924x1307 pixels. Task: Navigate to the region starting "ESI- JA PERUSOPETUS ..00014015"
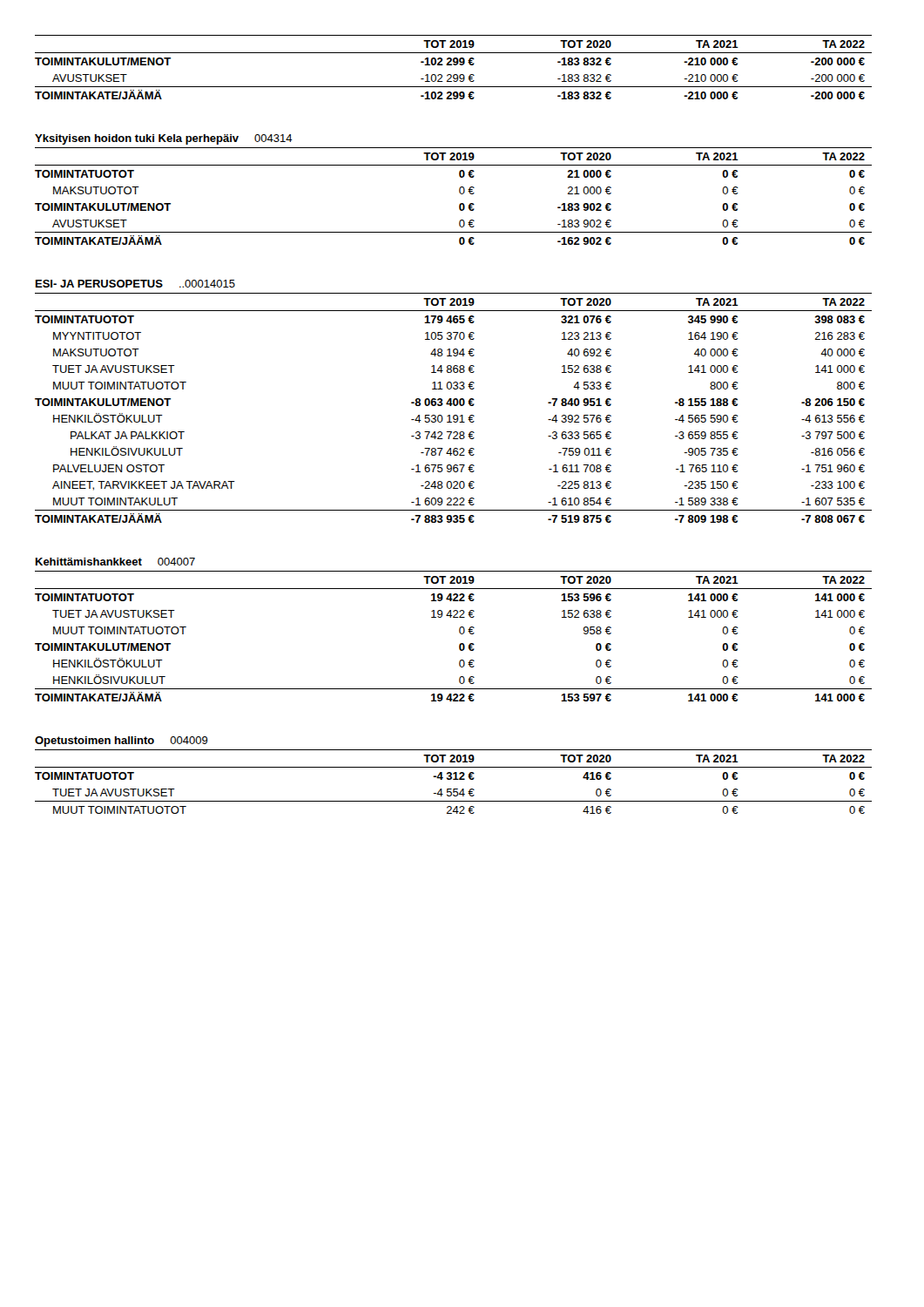[x=135, y=284]
